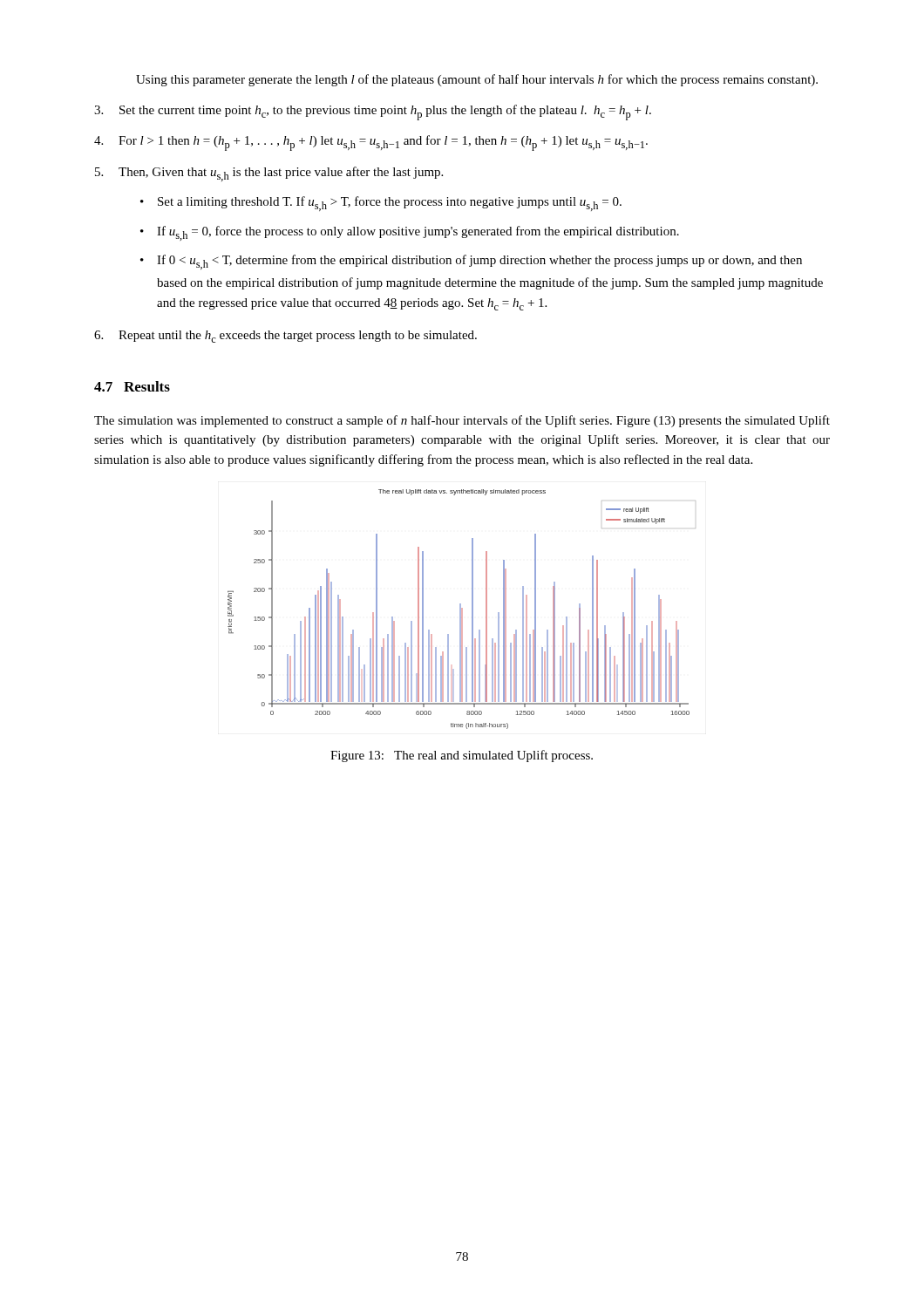Click the passage that begins "4. For l"

pyautogui.click(x=462, y=142)
